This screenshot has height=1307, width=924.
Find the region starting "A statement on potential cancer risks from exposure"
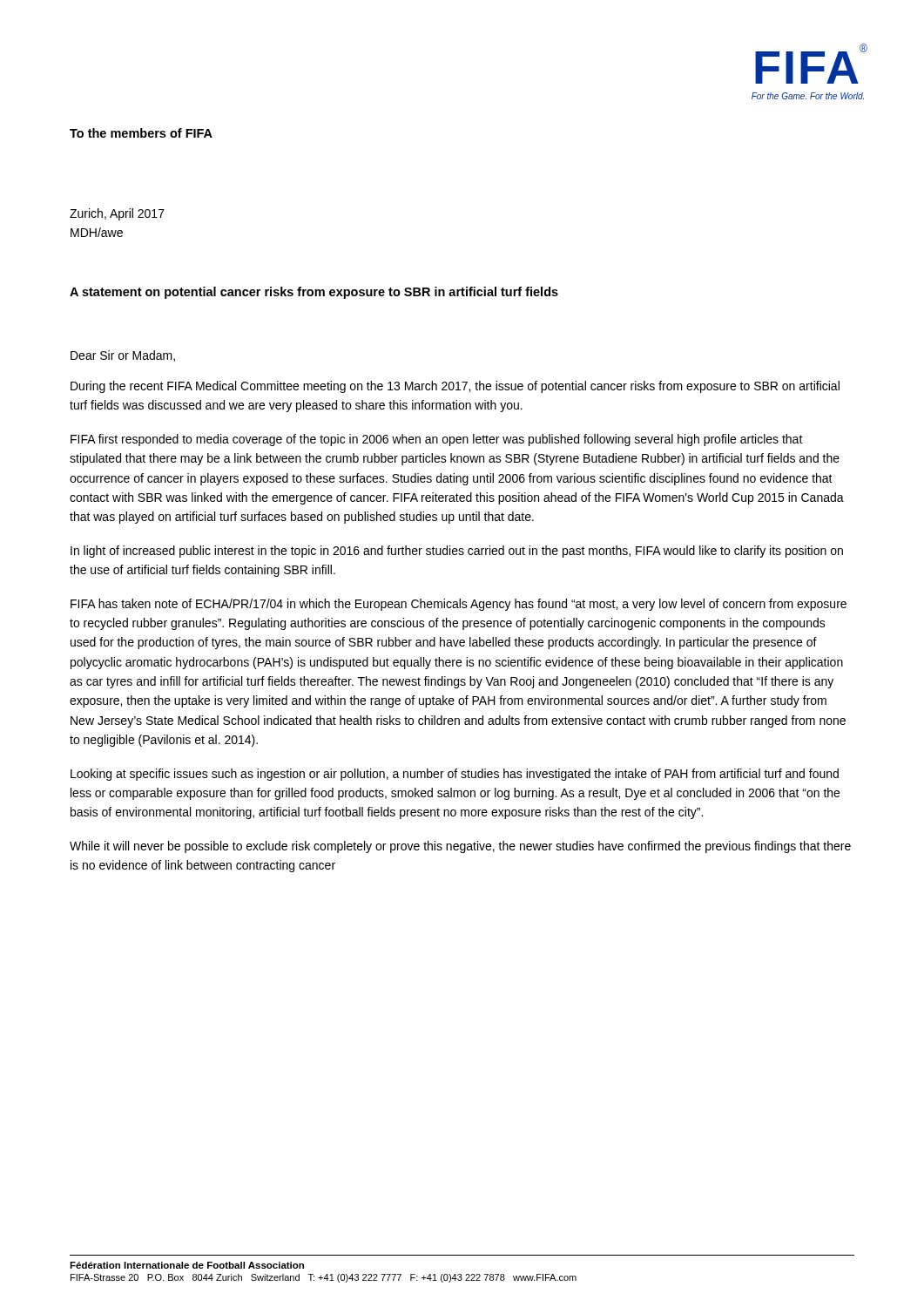314,292
